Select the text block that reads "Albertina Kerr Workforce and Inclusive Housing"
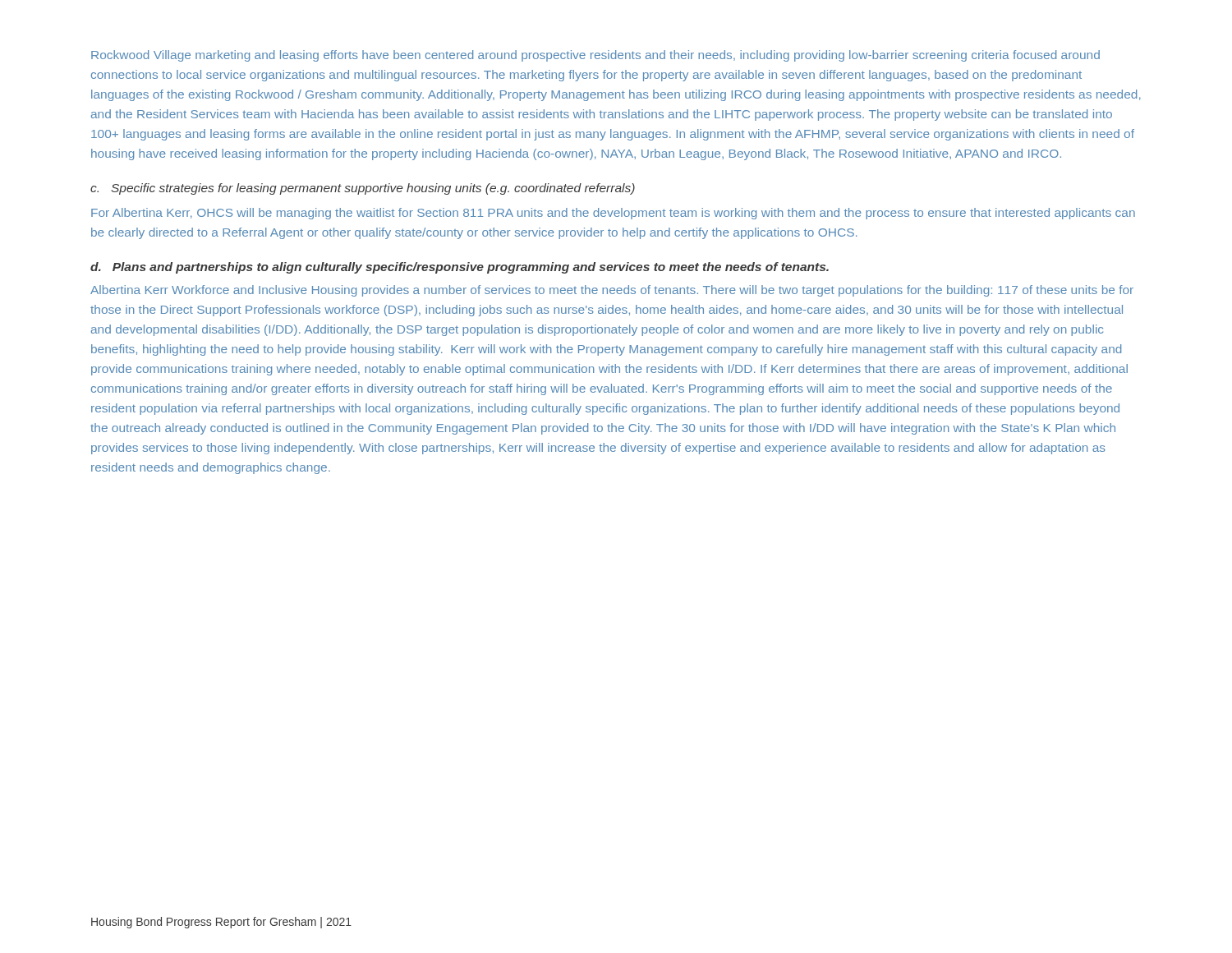This screenshot has height=953, width=1232. coord(612,379)
